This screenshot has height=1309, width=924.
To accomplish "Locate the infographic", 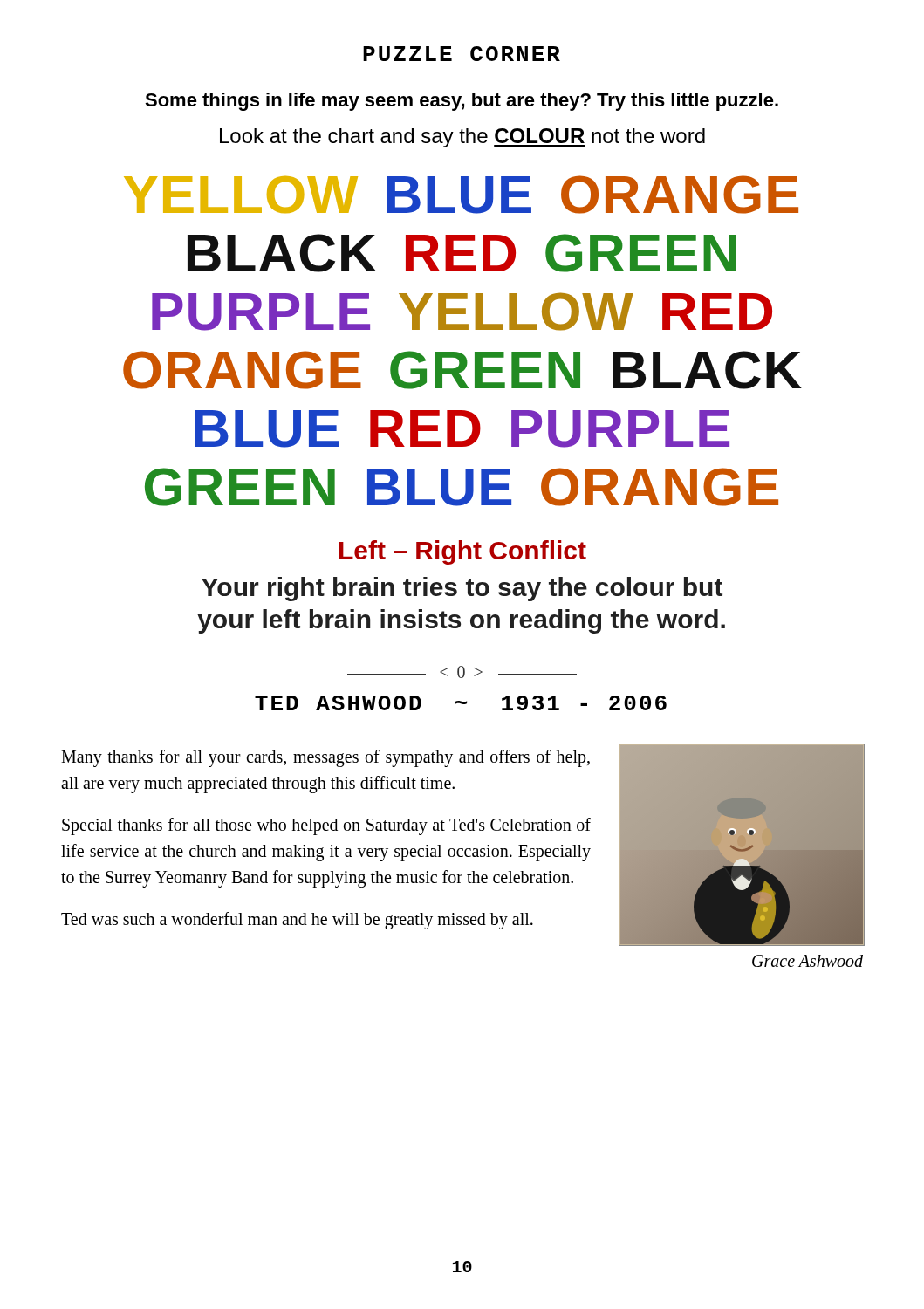I will pos(462,341).
